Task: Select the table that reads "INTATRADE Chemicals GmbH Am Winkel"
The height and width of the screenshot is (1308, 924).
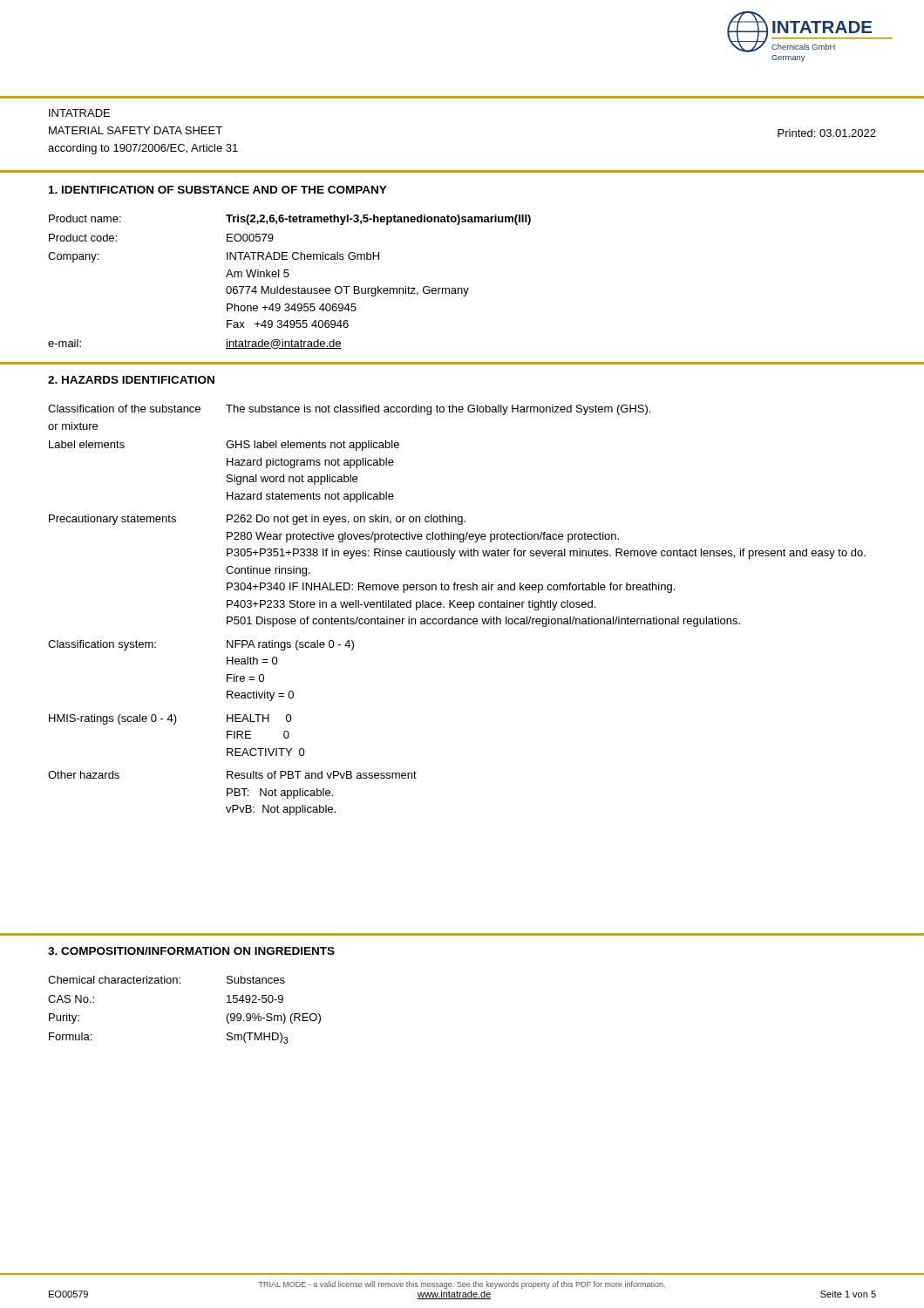Action: coord(462,281)
